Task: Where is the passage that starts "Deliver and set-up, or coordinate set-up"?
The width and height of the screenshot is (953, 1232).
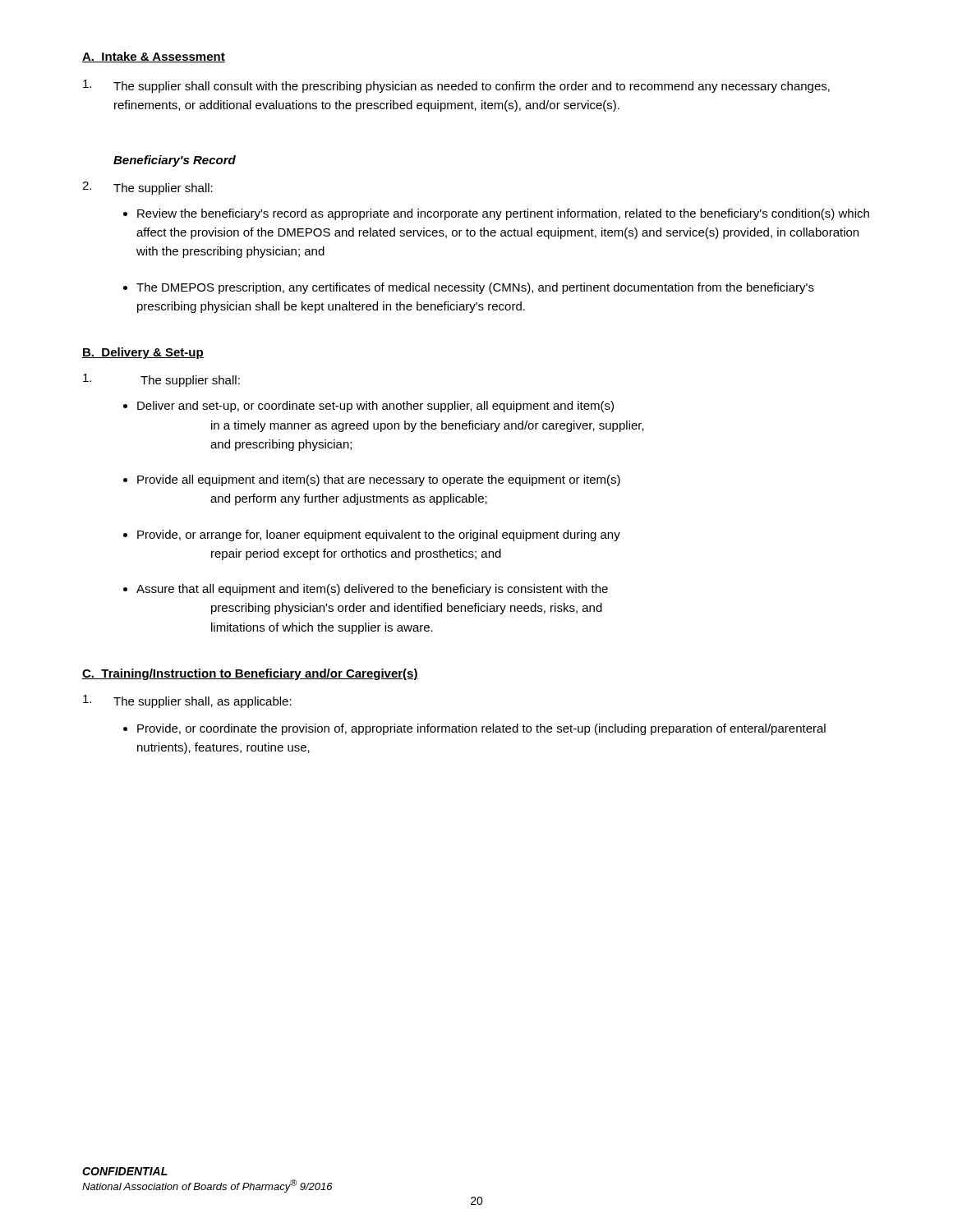Action: coord(504,426)
